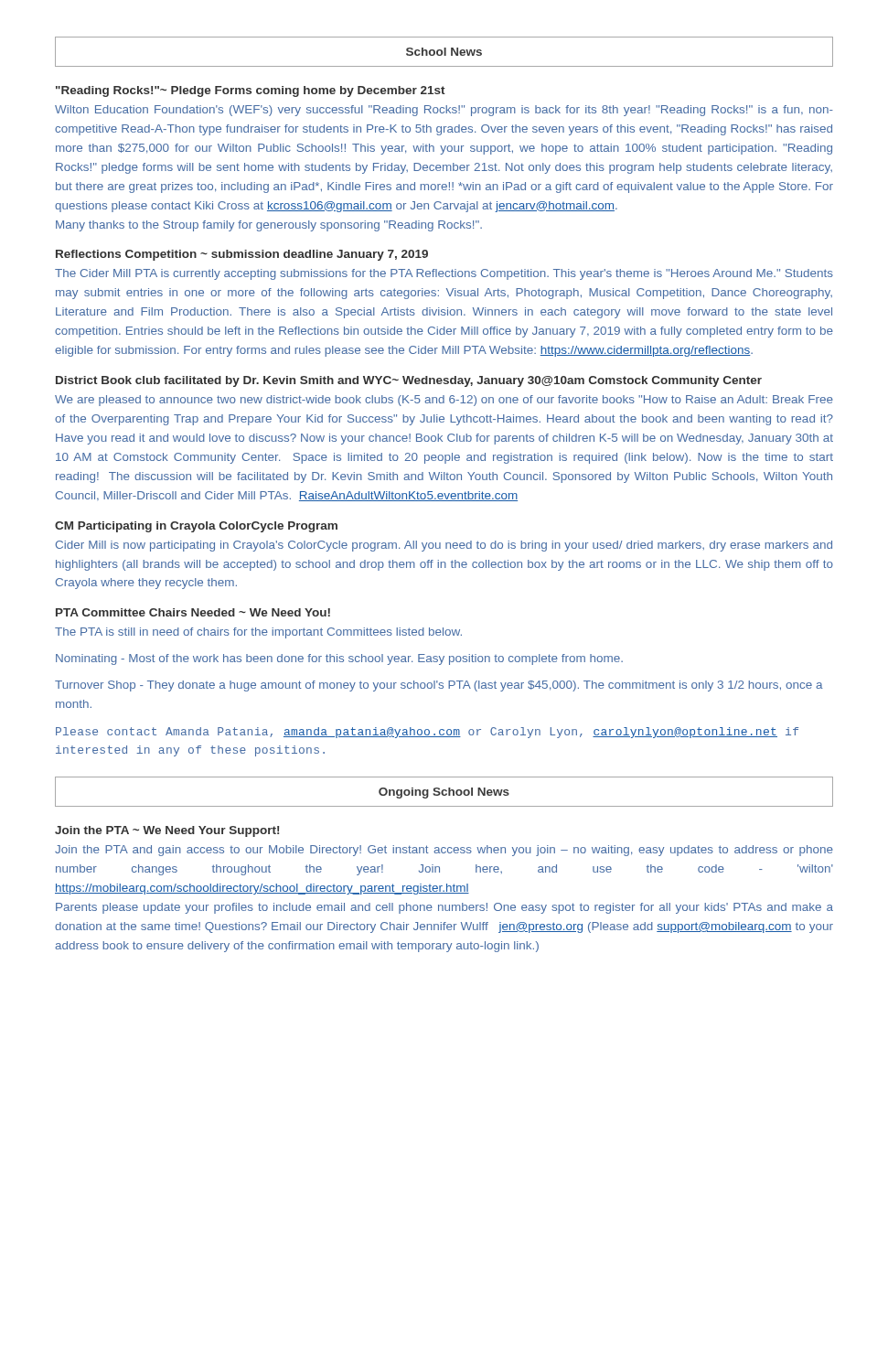Locate the section header that opens with "District Book club"
The image size is (888, 1372).
point(408,380)
